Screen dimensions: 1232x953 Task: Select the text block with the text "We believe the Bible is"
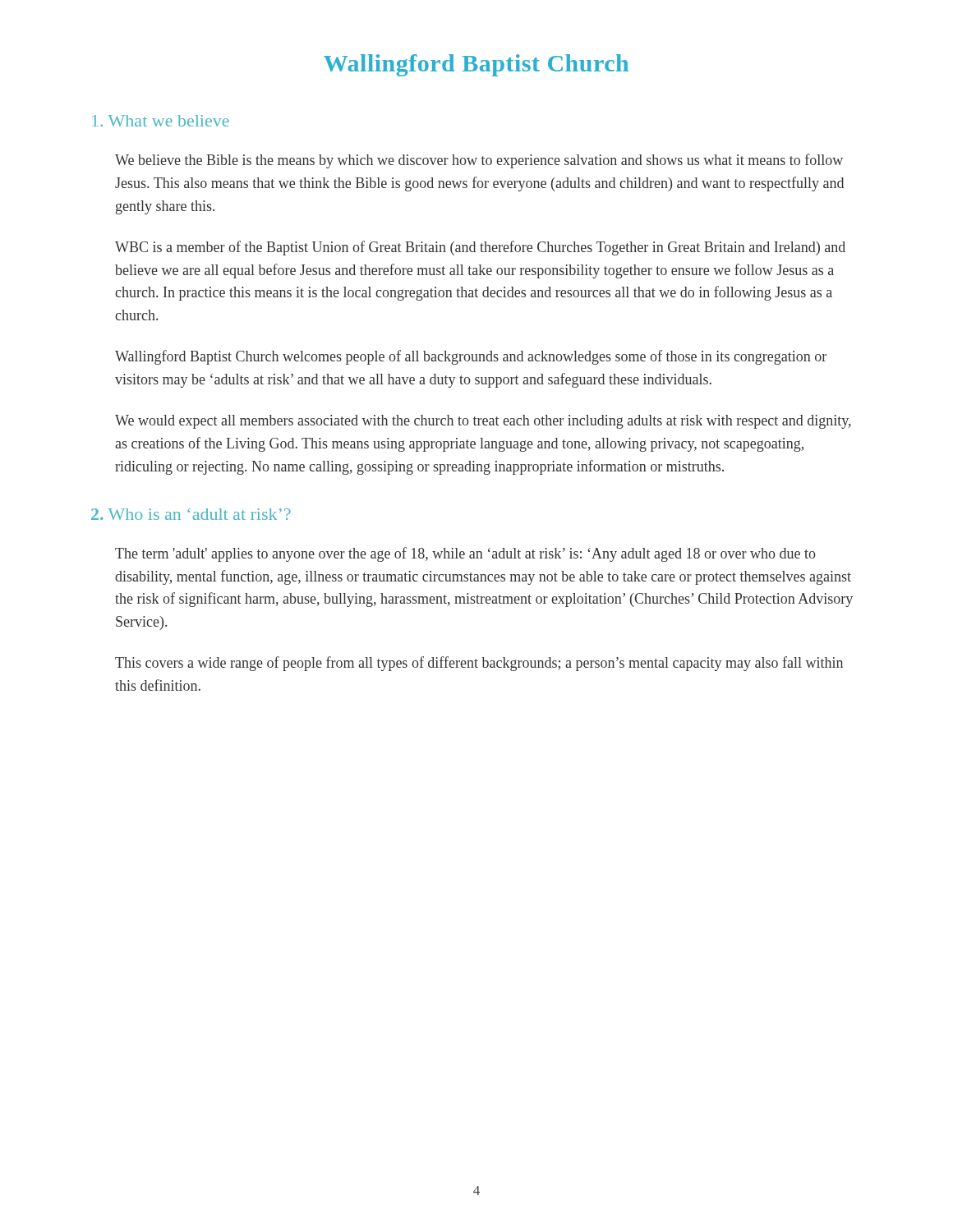coord(480,183)
